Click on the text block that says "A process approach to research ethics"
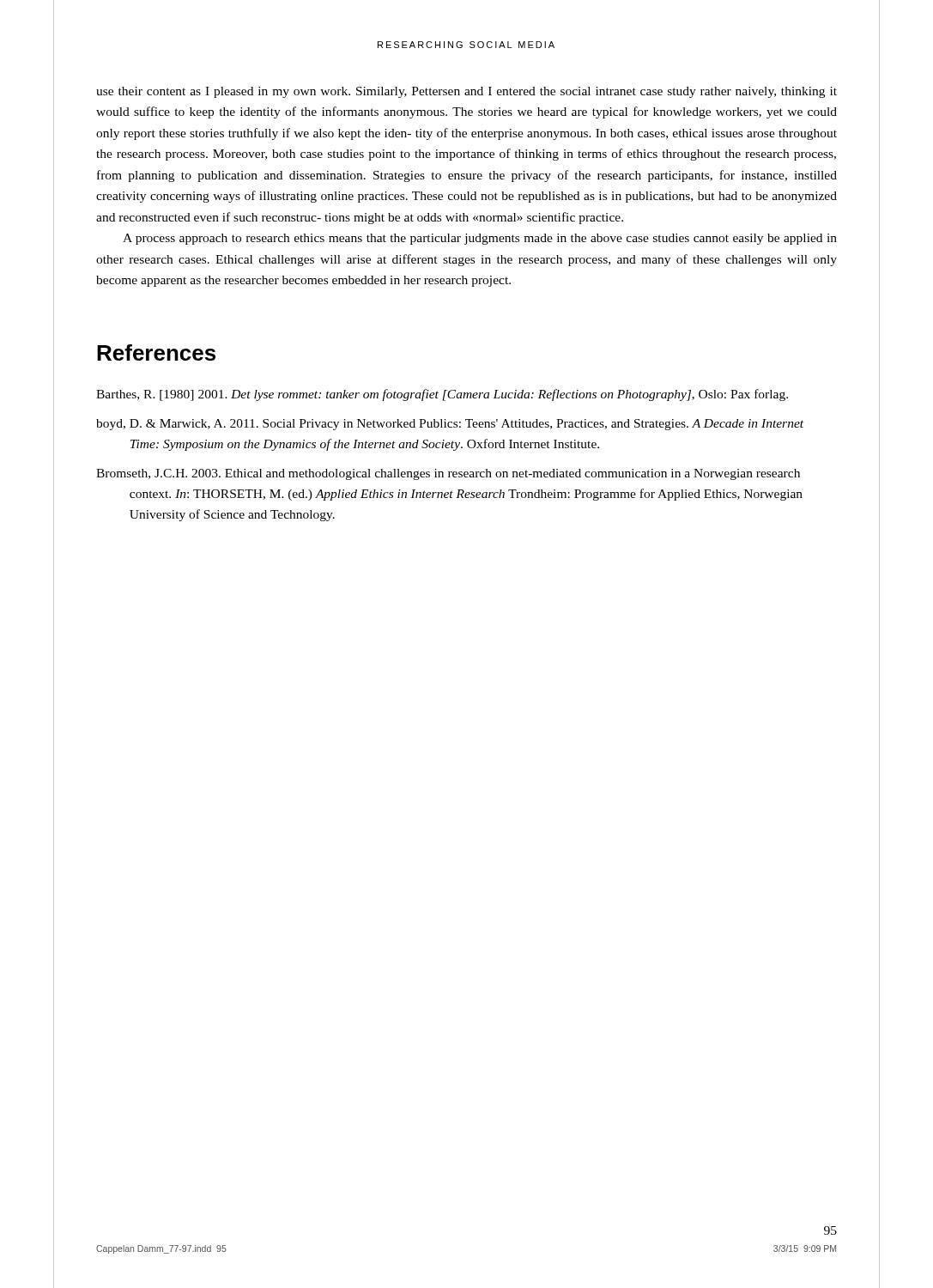This screenshot has width=933, height=1288. (x=466, y=259)
